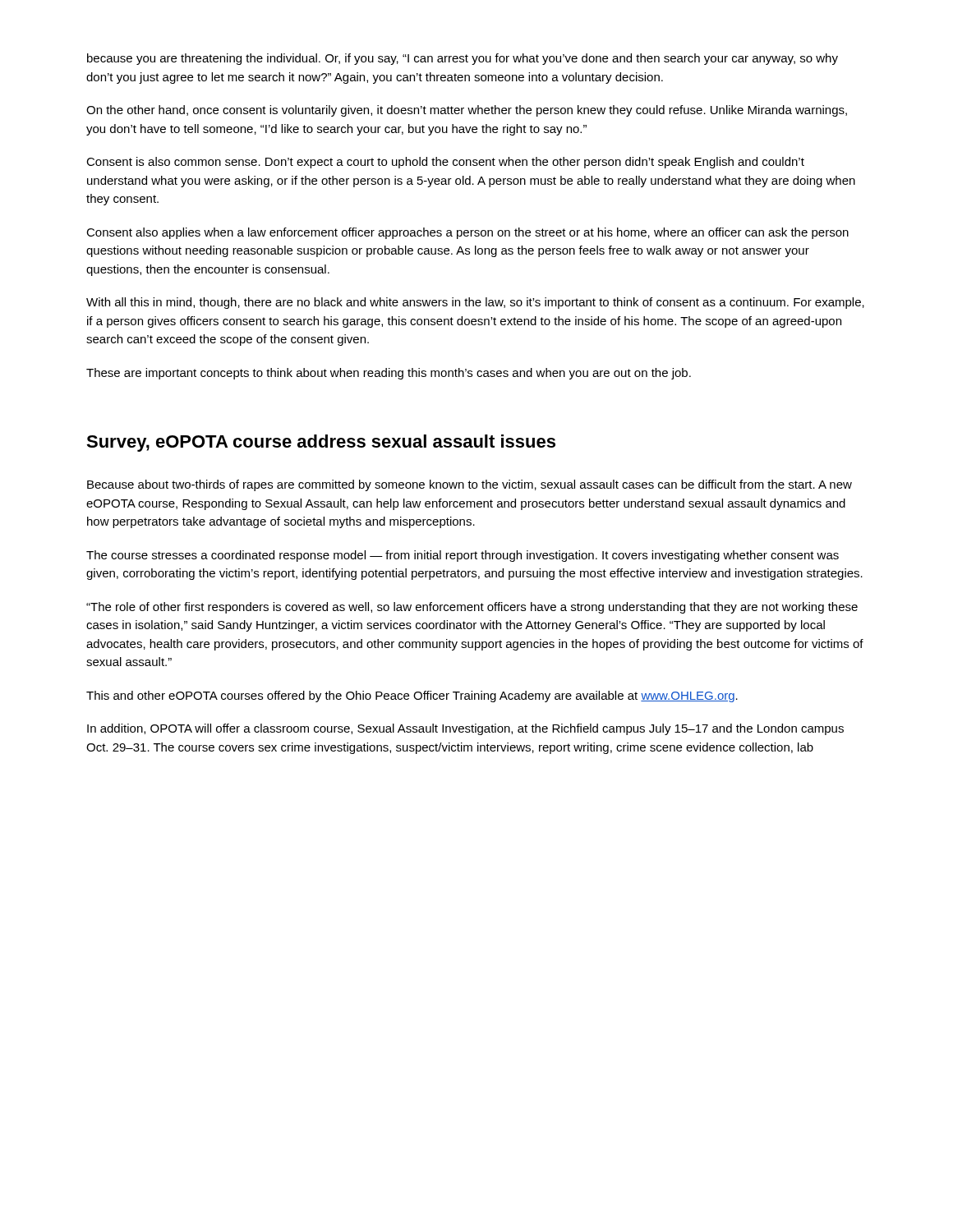Select the text block with the text "This and other"

coord(412,695)
